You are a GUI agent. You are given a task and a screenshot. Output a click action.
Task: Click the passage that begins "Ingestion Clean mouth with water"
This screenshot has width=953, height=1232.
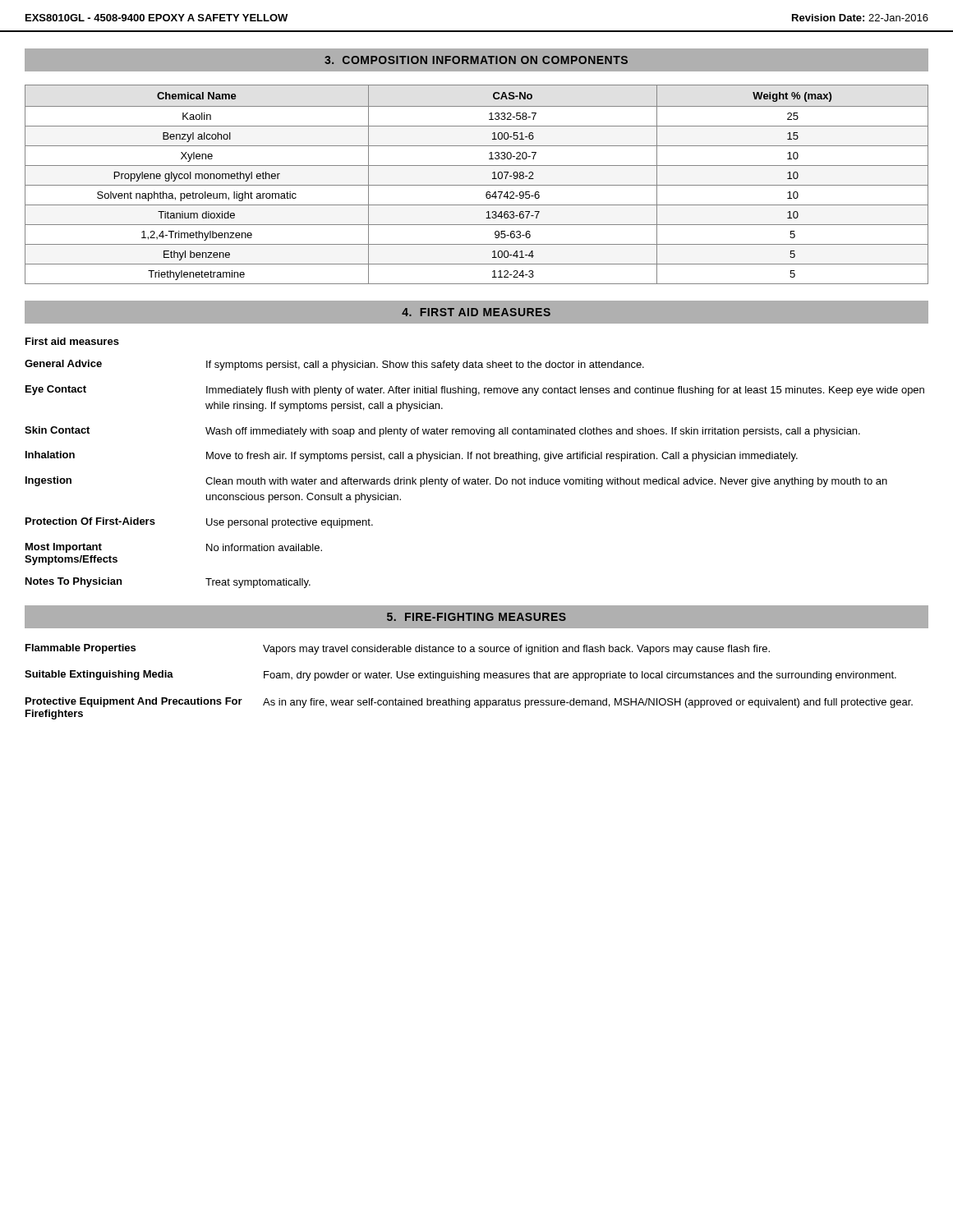pyautogui.click(x=476, y=490)
